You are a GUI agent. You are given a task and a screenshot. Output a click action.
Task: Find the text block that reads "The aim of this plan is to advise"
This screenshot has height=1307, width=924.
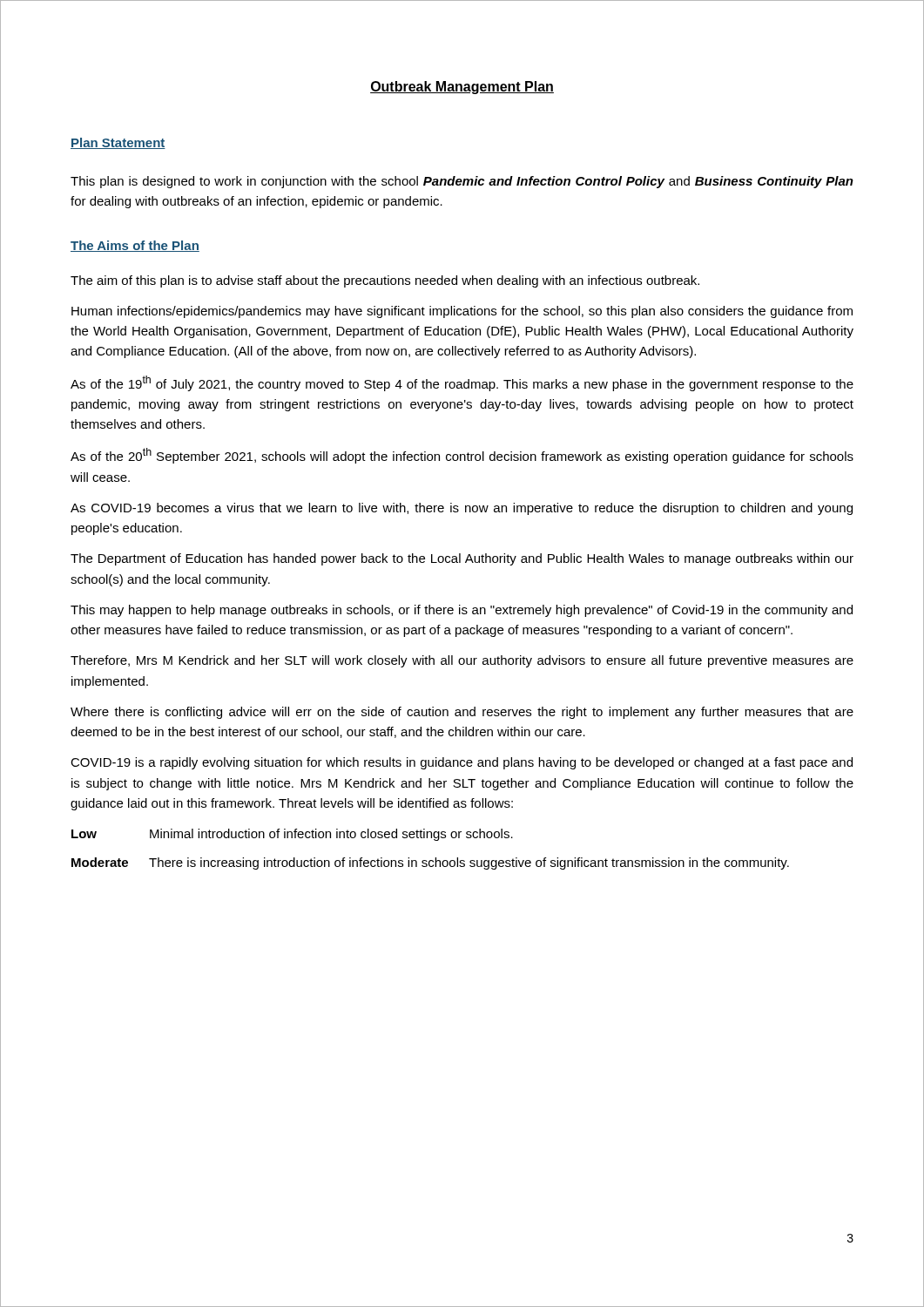click(x=386, y=280)
